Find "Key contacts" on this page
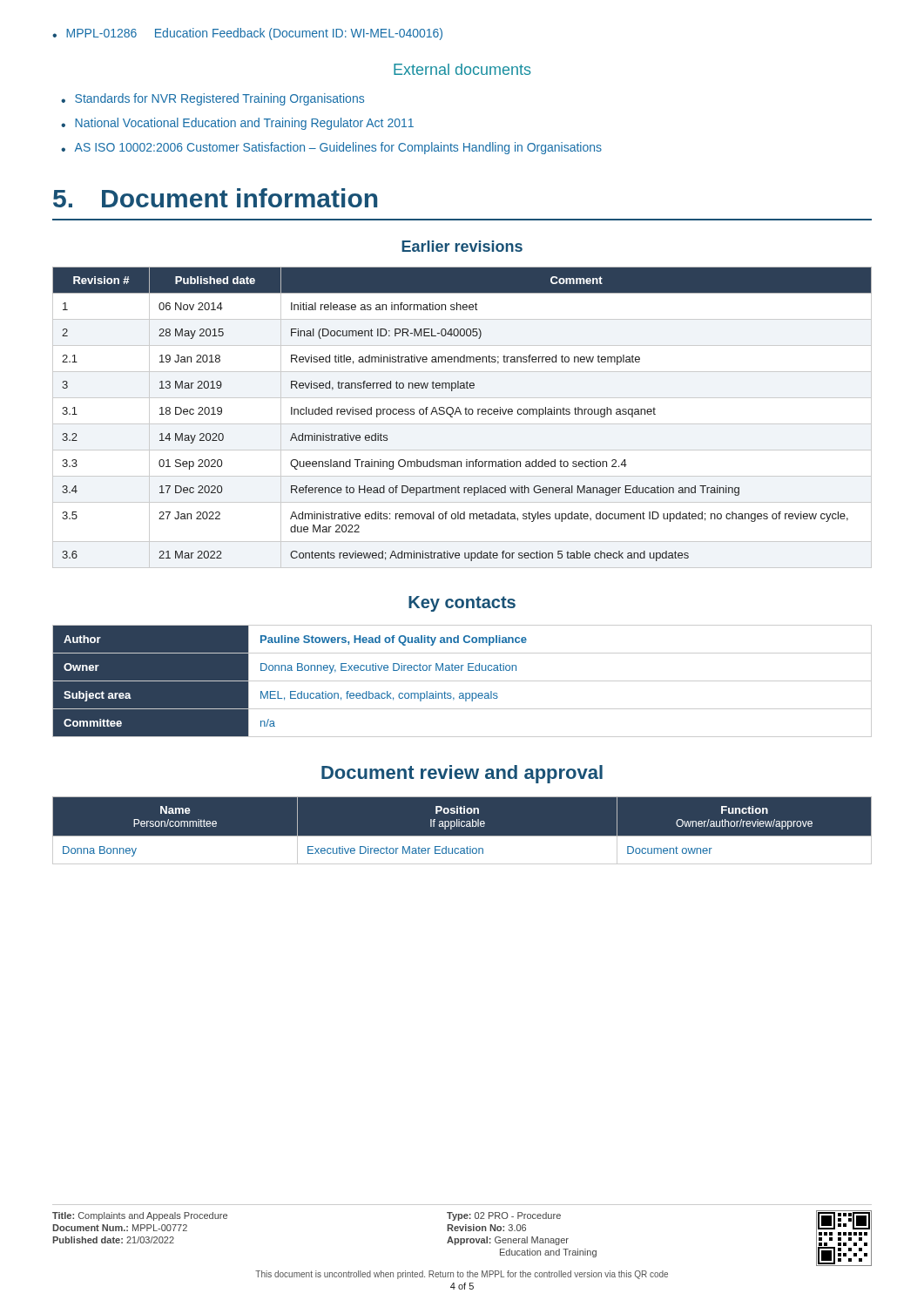 (462, 603)
